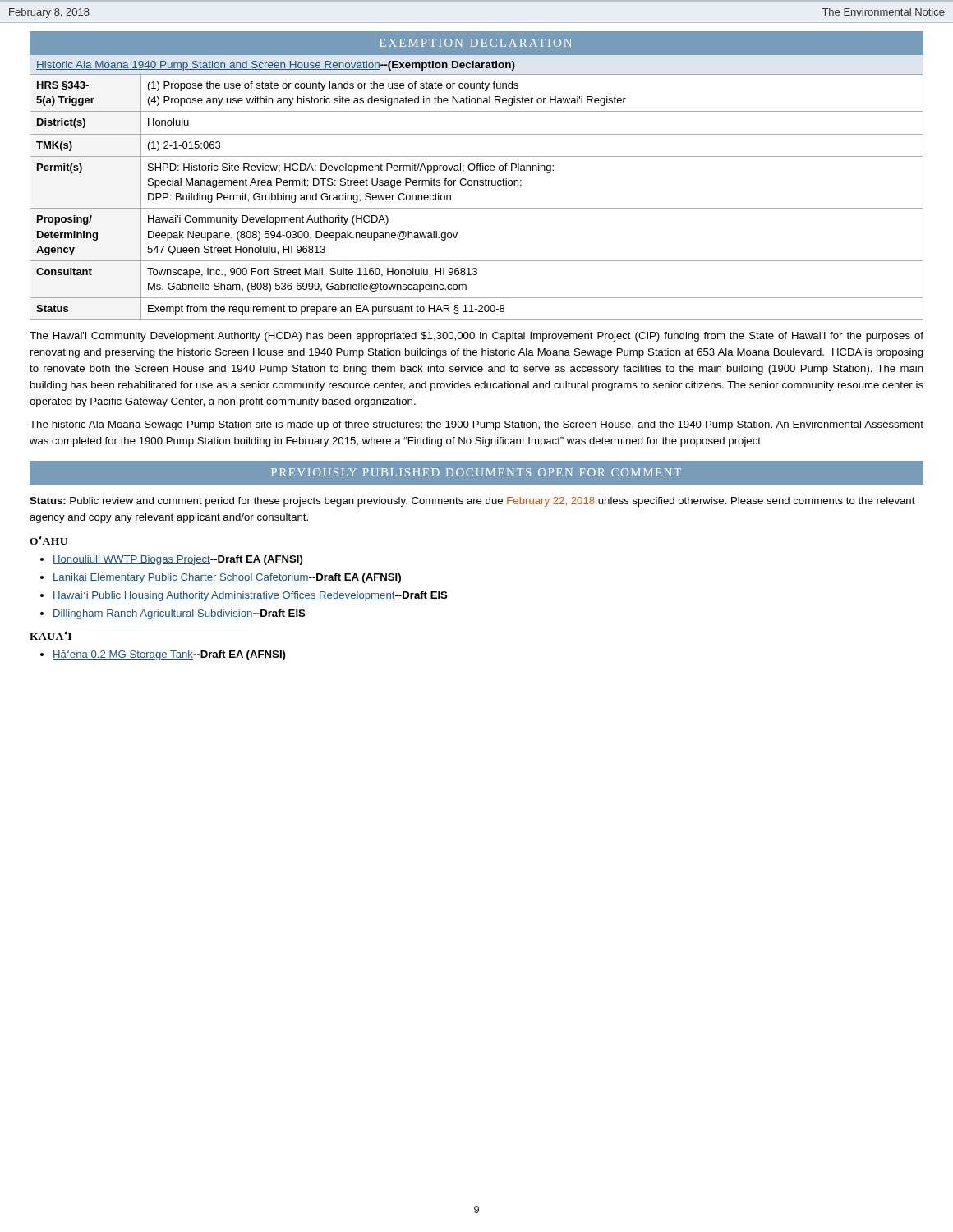Locate the text block containing "The historic Ala Moana Sewage Pump Station"

476,433
